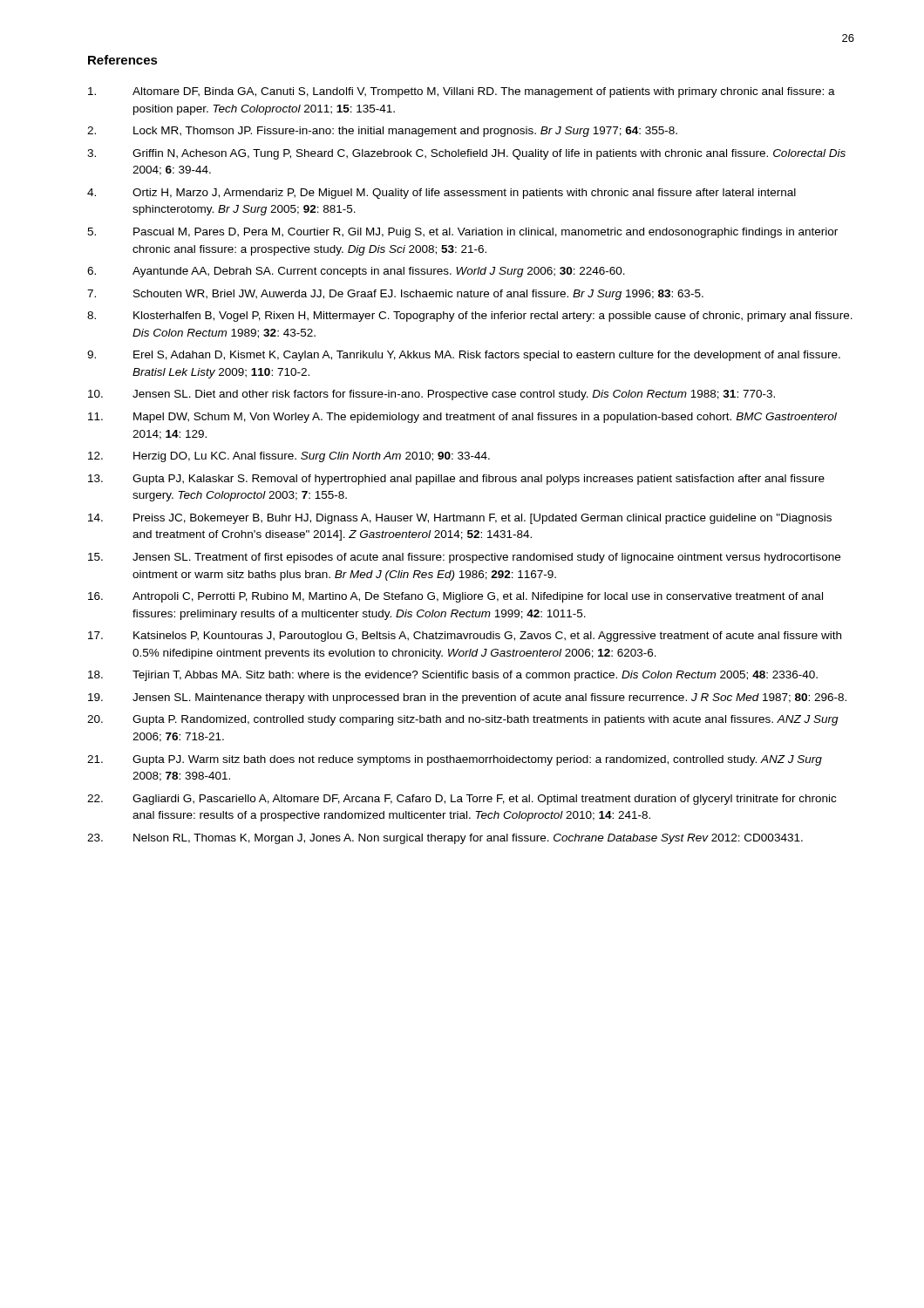The image size is (924, 1308).
Task: Navigate to the text block starting "18. Tejirian T, Abbas MA. Sitz bath: where"
Action: coord(471,675)
